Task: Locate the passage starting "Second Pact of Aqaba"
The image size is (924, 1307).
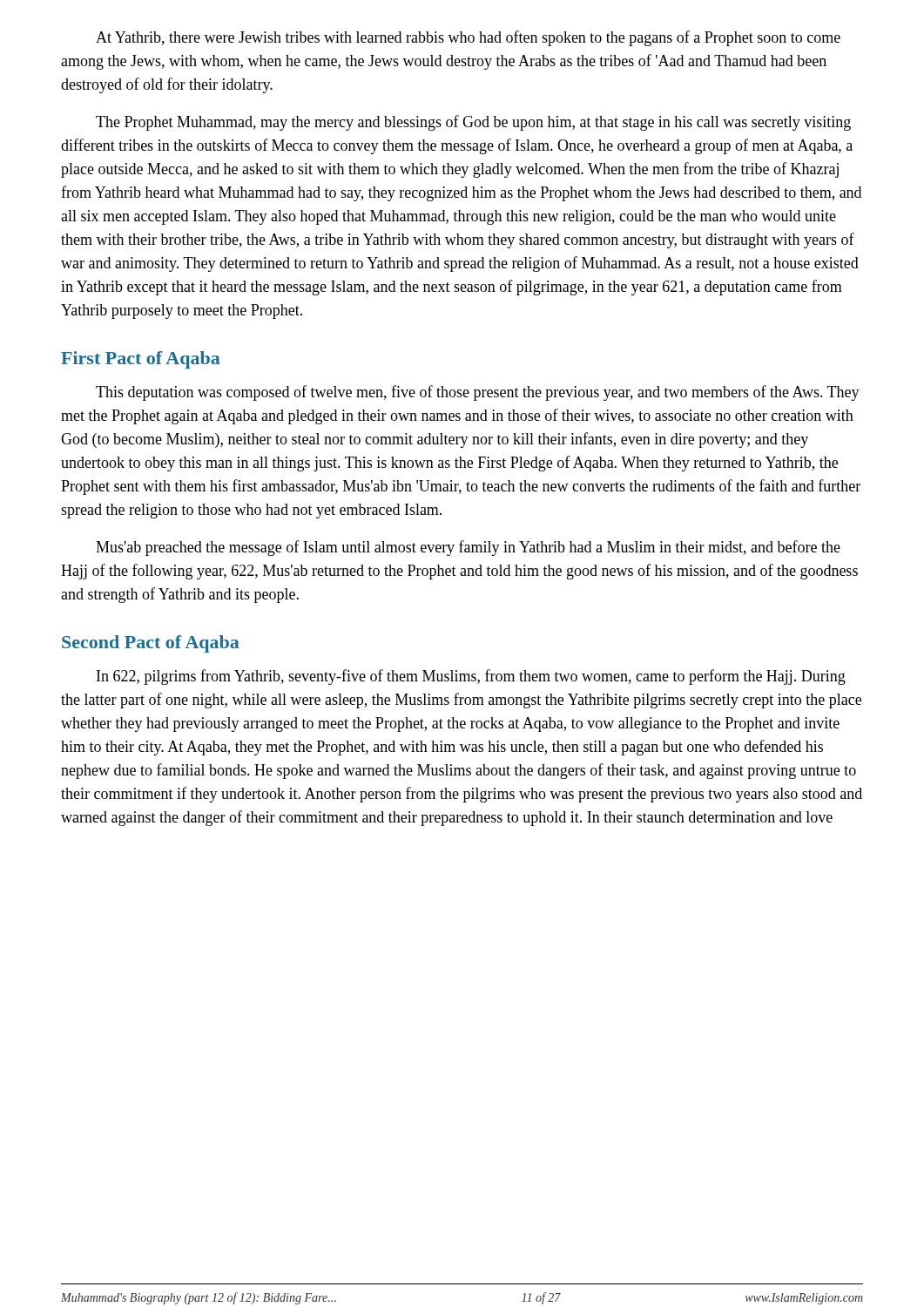Action: pos(150,642)
